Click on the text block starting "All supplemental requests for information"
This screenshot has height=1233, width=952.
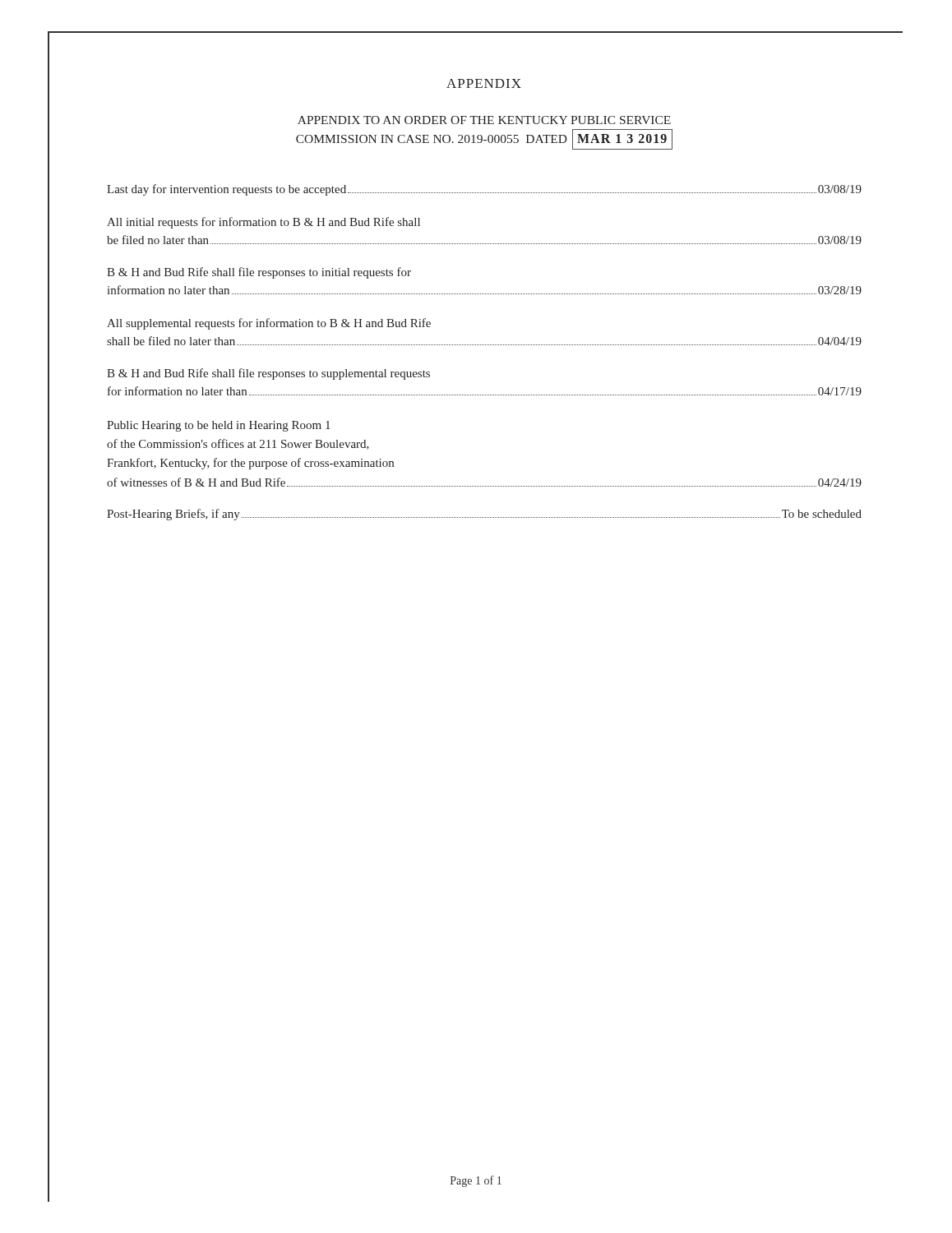pyautogui.click(x=484, y=333)
